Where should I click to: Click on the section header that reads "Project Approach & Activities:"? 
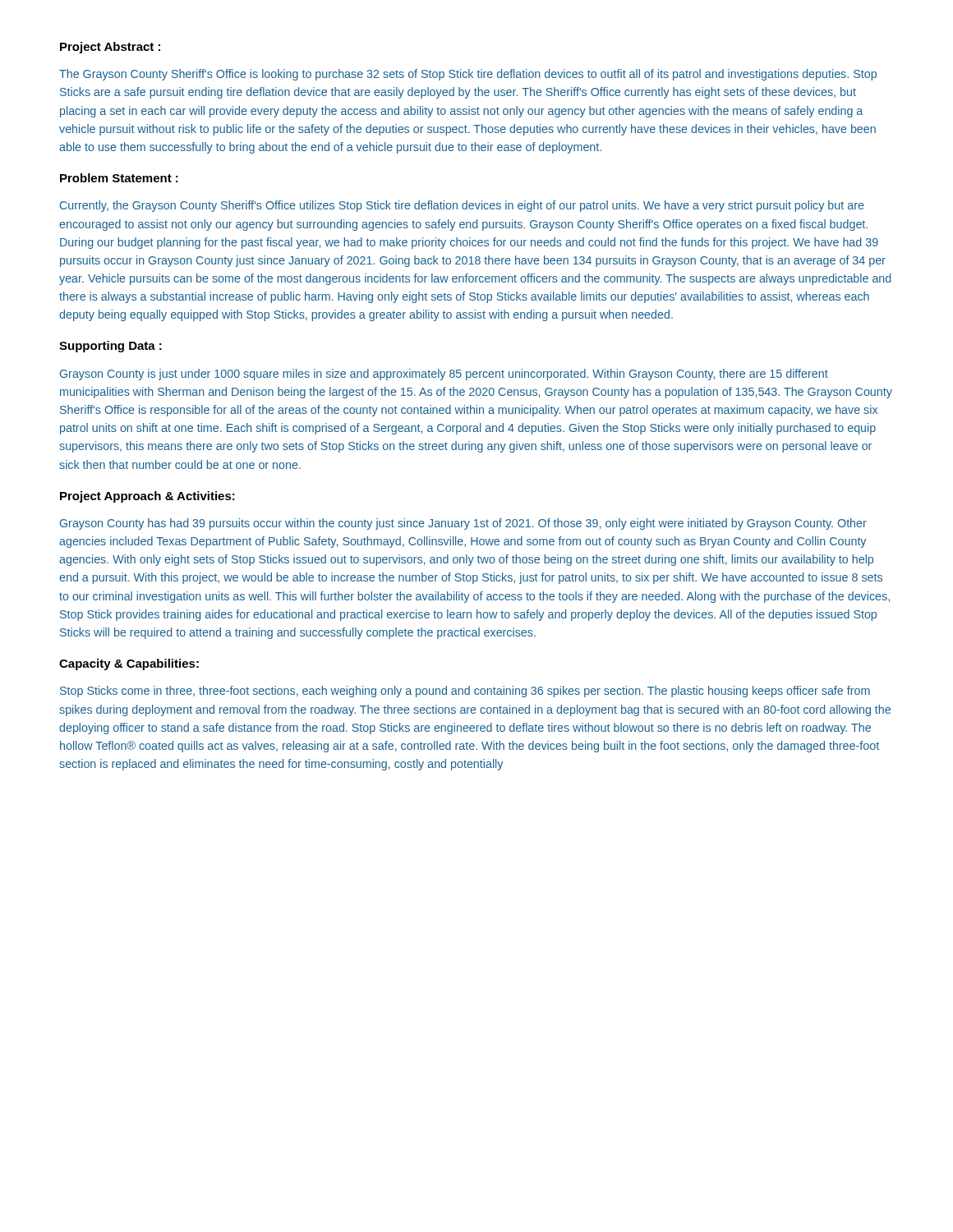coord(147,497)
